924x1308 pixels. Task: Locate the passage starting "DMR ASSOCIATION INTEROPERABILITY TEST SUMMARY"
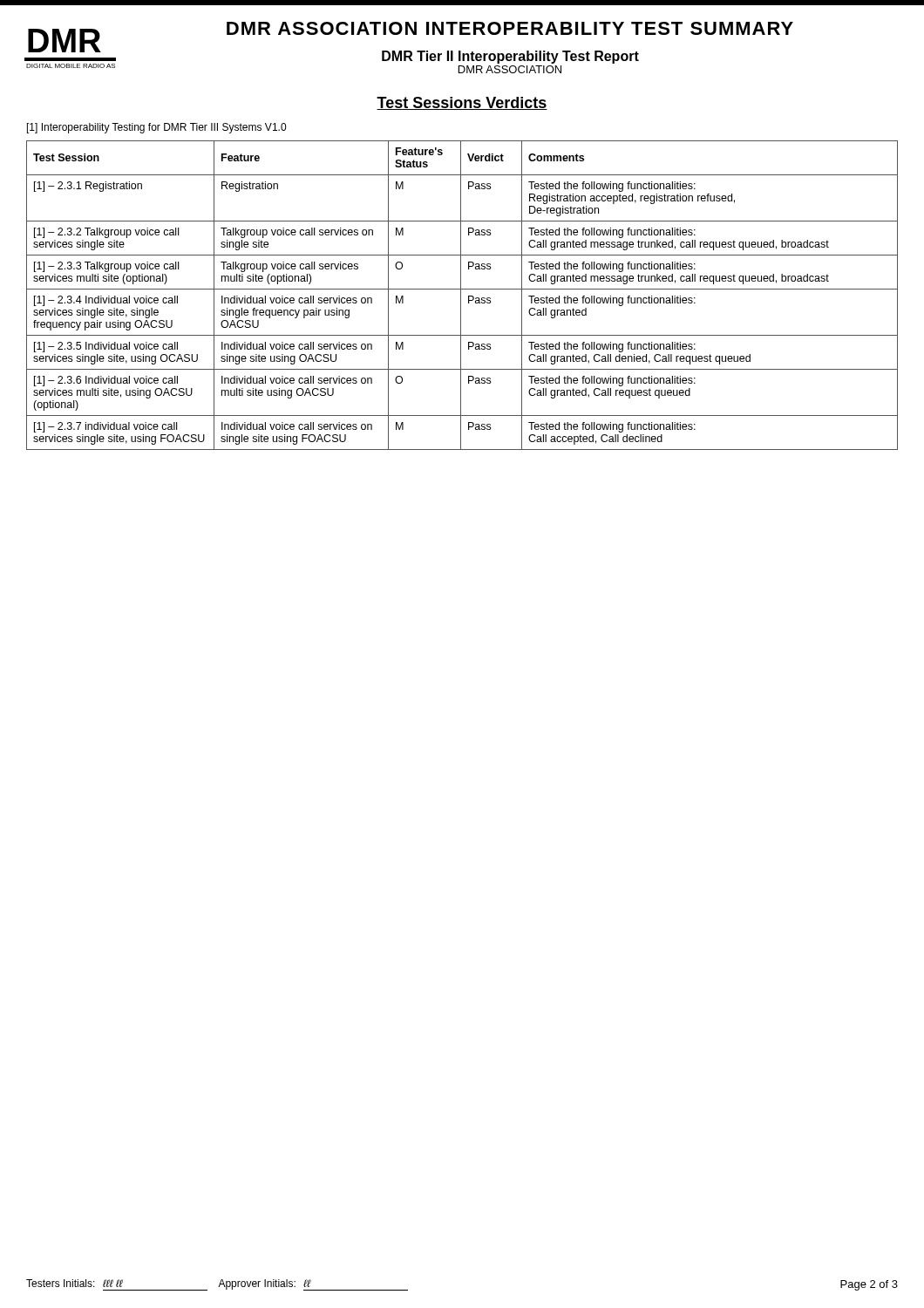pos(510,29)
